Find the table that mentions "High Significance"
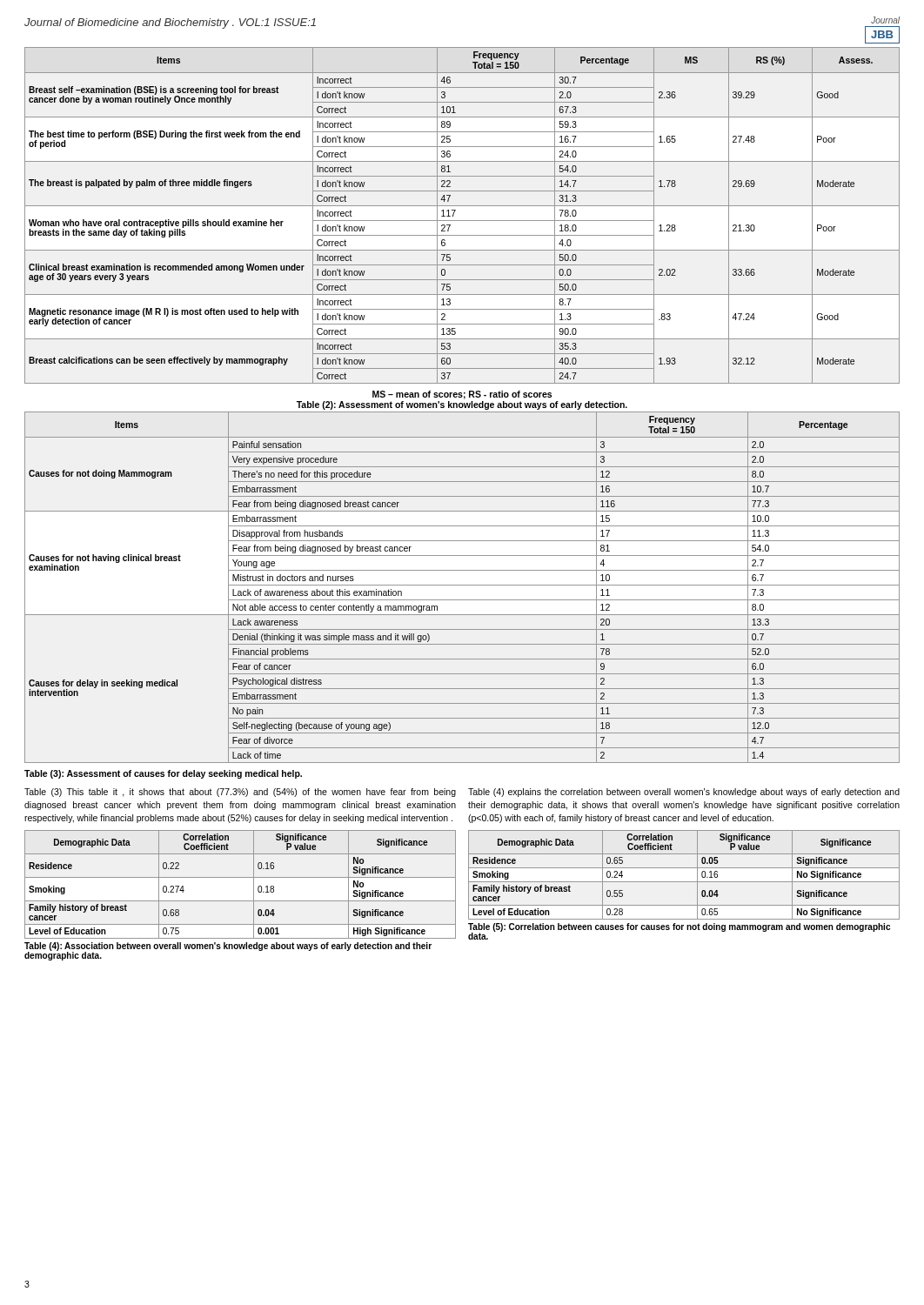 tap(240, 885)
